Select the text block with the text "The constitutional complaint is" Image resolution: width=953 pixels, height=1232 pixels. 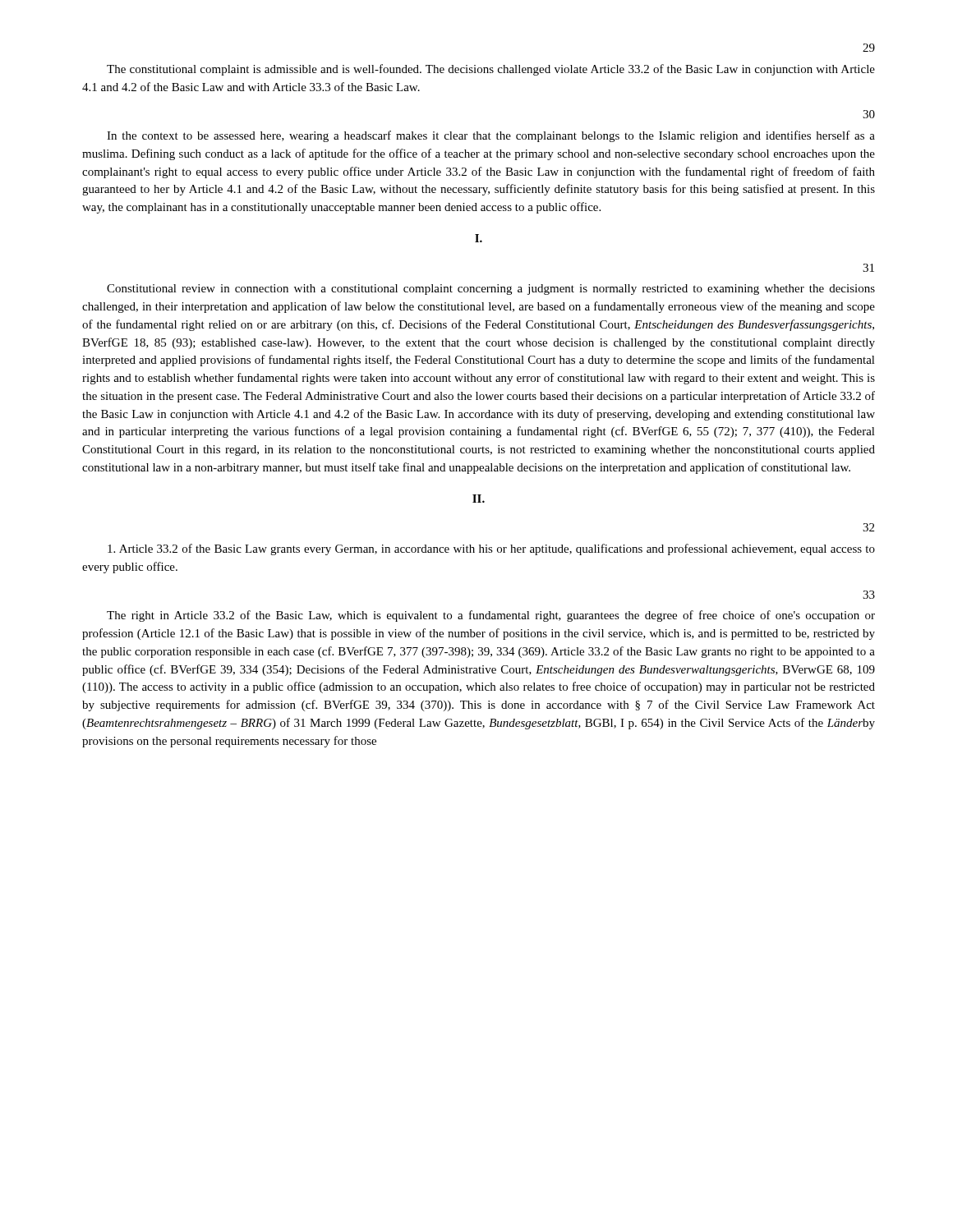pyautogui.click(x=479, y=78)
